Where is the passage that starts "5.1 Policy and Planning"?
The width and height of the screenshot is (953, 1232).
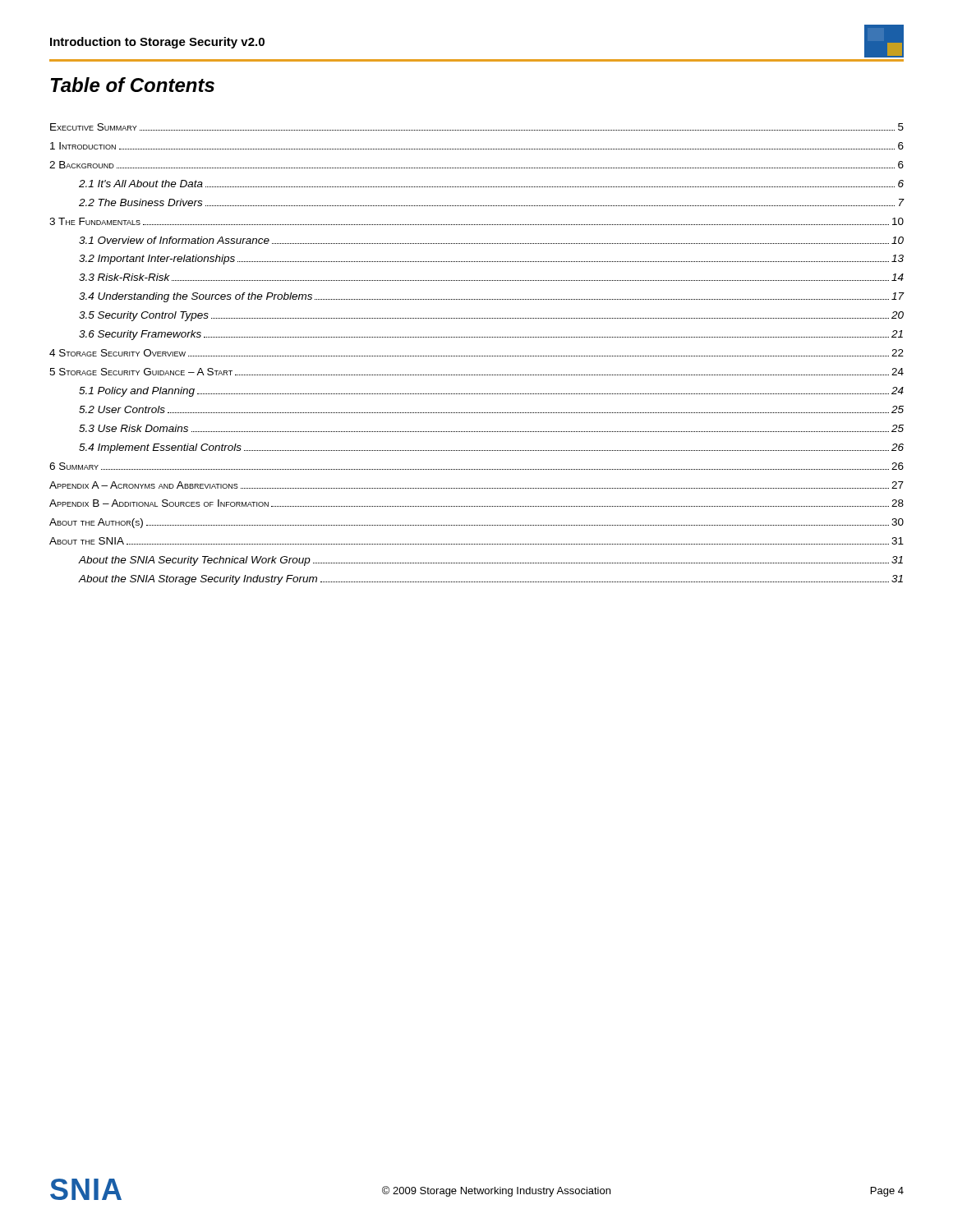coord(491,391)
